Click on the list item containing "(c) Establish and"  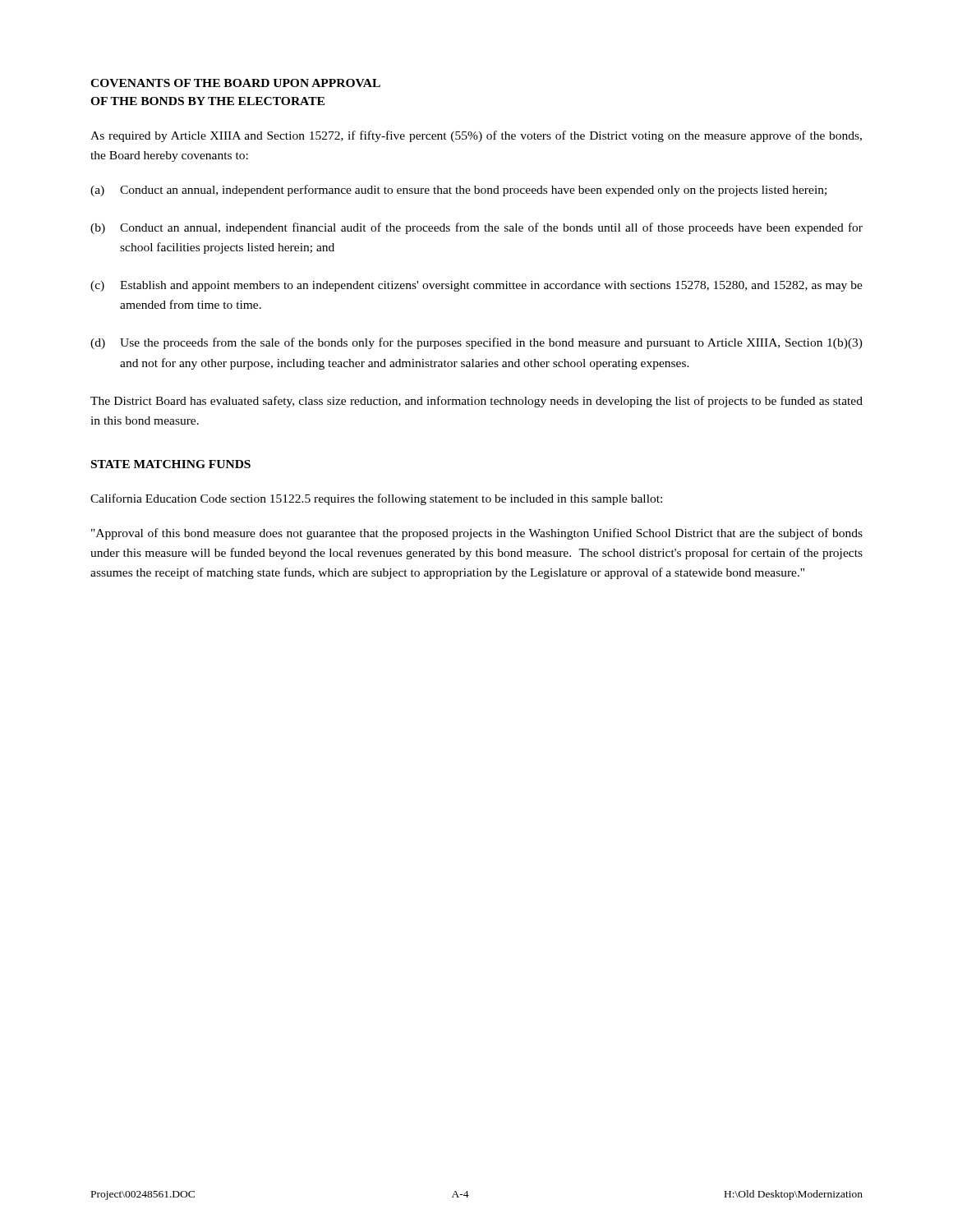coord(476,295)
